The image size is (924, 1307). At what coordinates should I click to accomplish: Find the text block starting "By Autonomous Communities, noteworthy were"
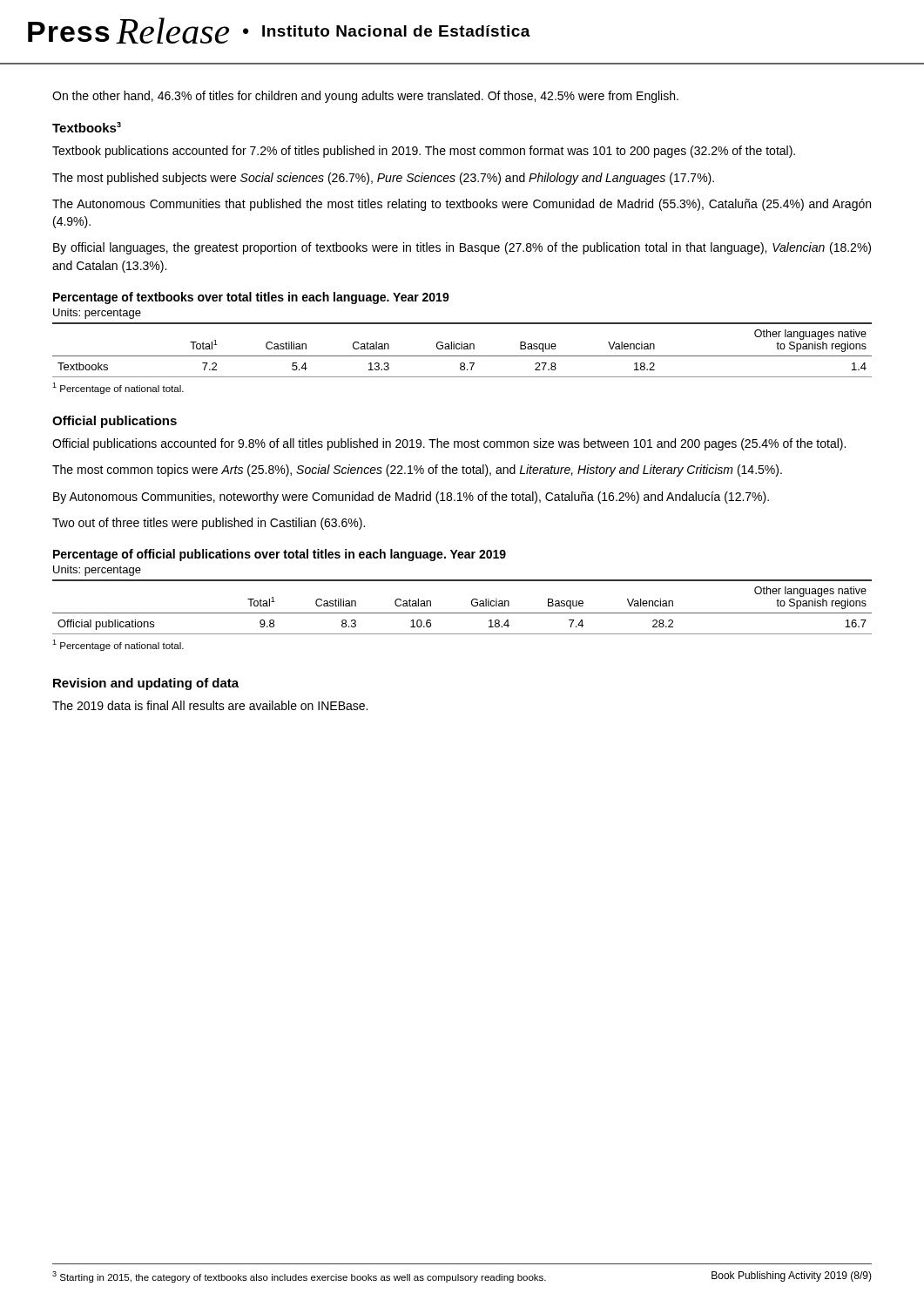462,496
